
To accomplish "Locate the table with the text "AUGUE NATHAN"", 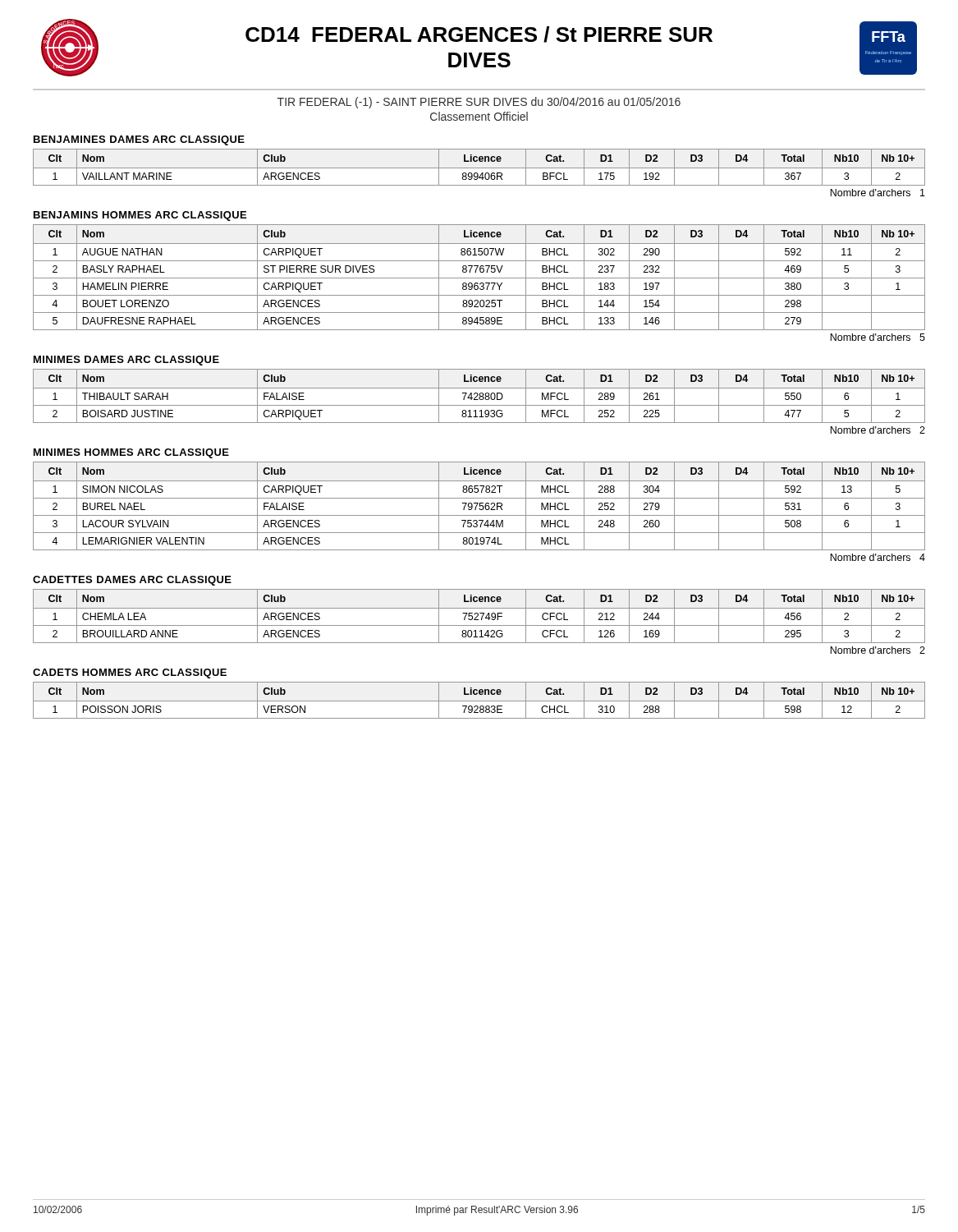I will point(479,277).
